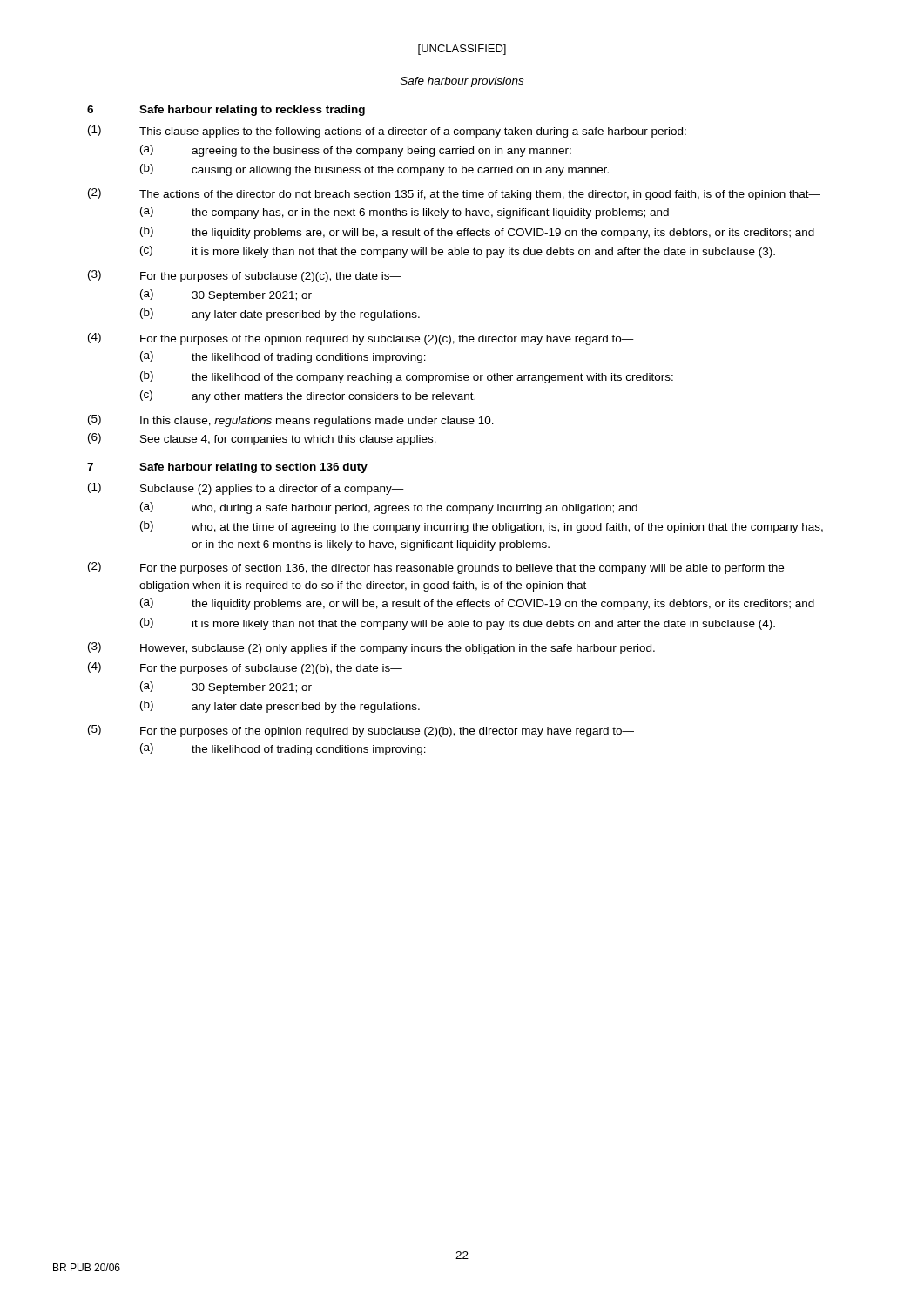Click on the list item that reads "(b) the liquidity problems are, or will"
The height and width of the screenshot is (1307, 924).
[x=488, y=232]
